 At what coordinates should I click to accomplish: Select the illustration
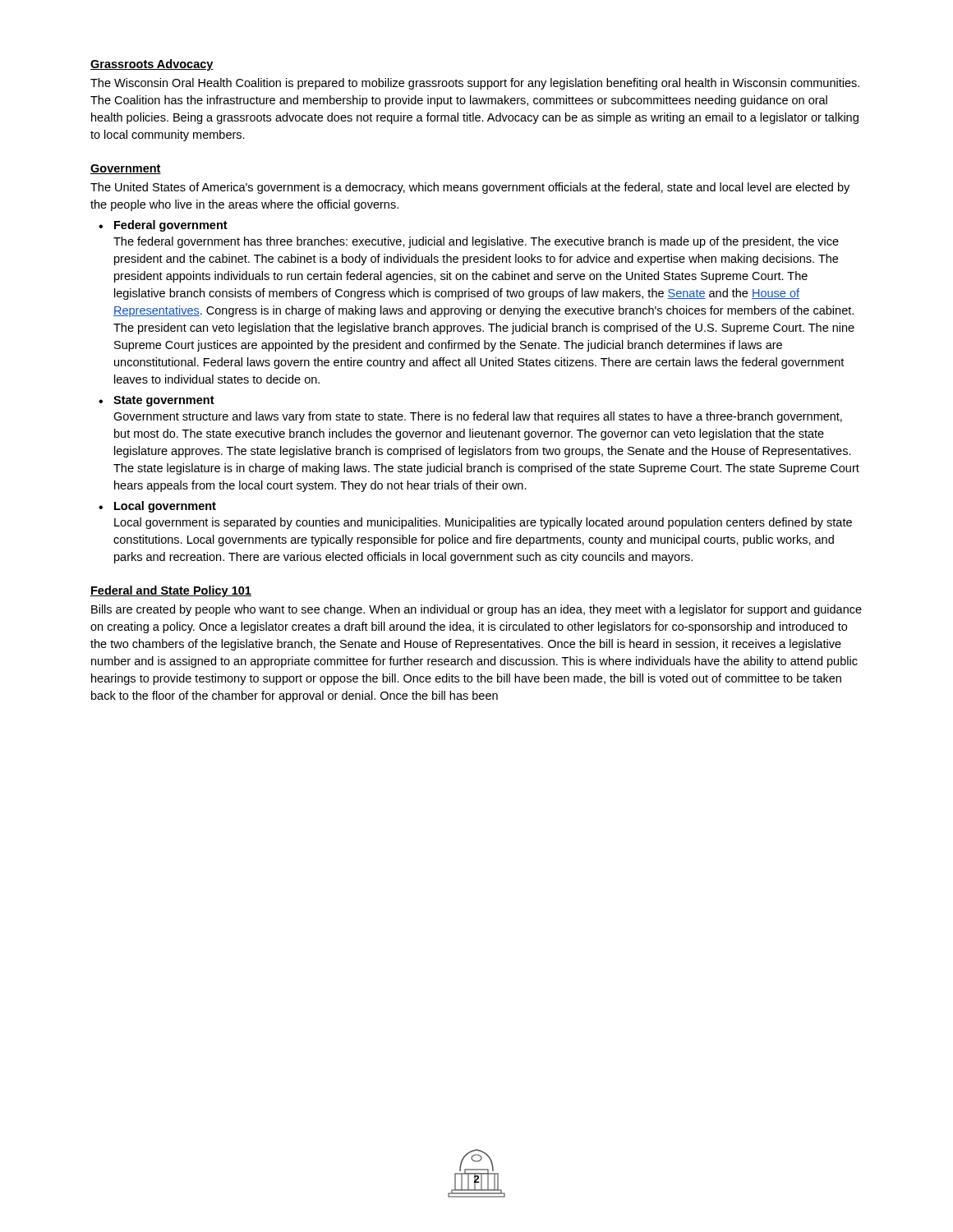pyautogui.click(x=476, y=1167)
